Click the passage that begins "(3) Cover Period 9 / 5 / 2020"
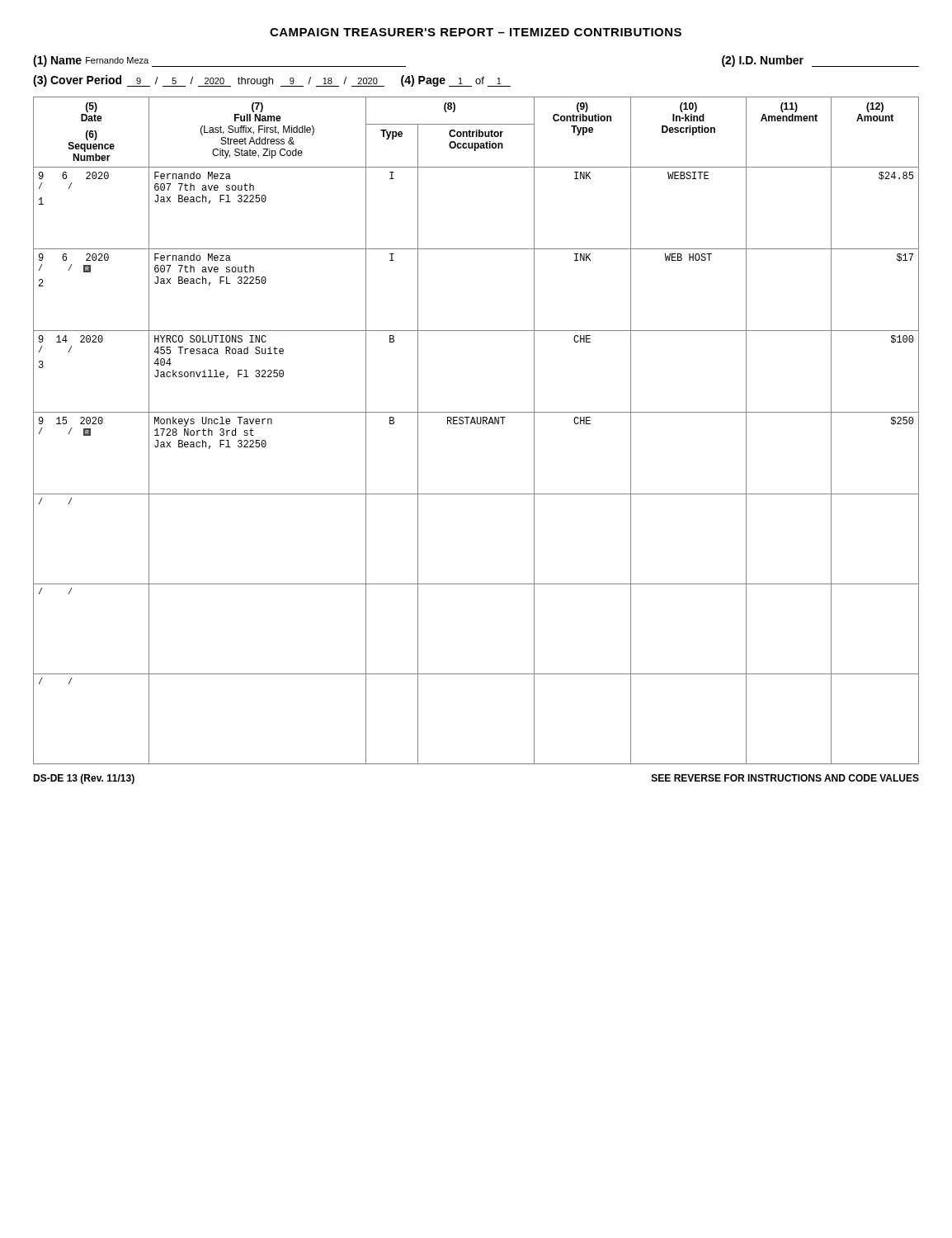Screen dimensions: 1238x952 click(272, 80)
